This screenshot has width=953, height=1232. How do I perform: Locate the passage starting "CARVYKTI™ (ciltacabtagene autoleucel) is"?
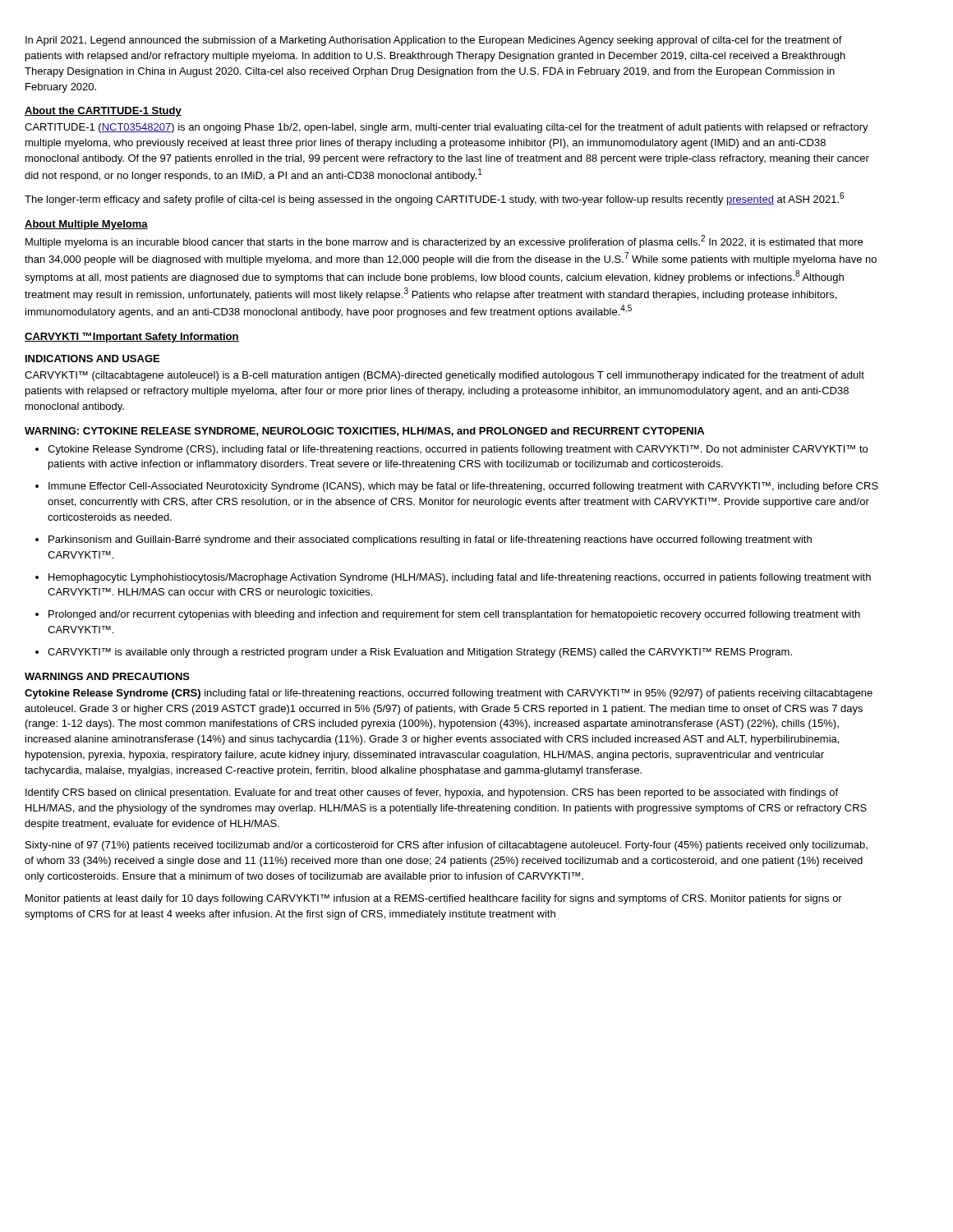coord(452,391)
